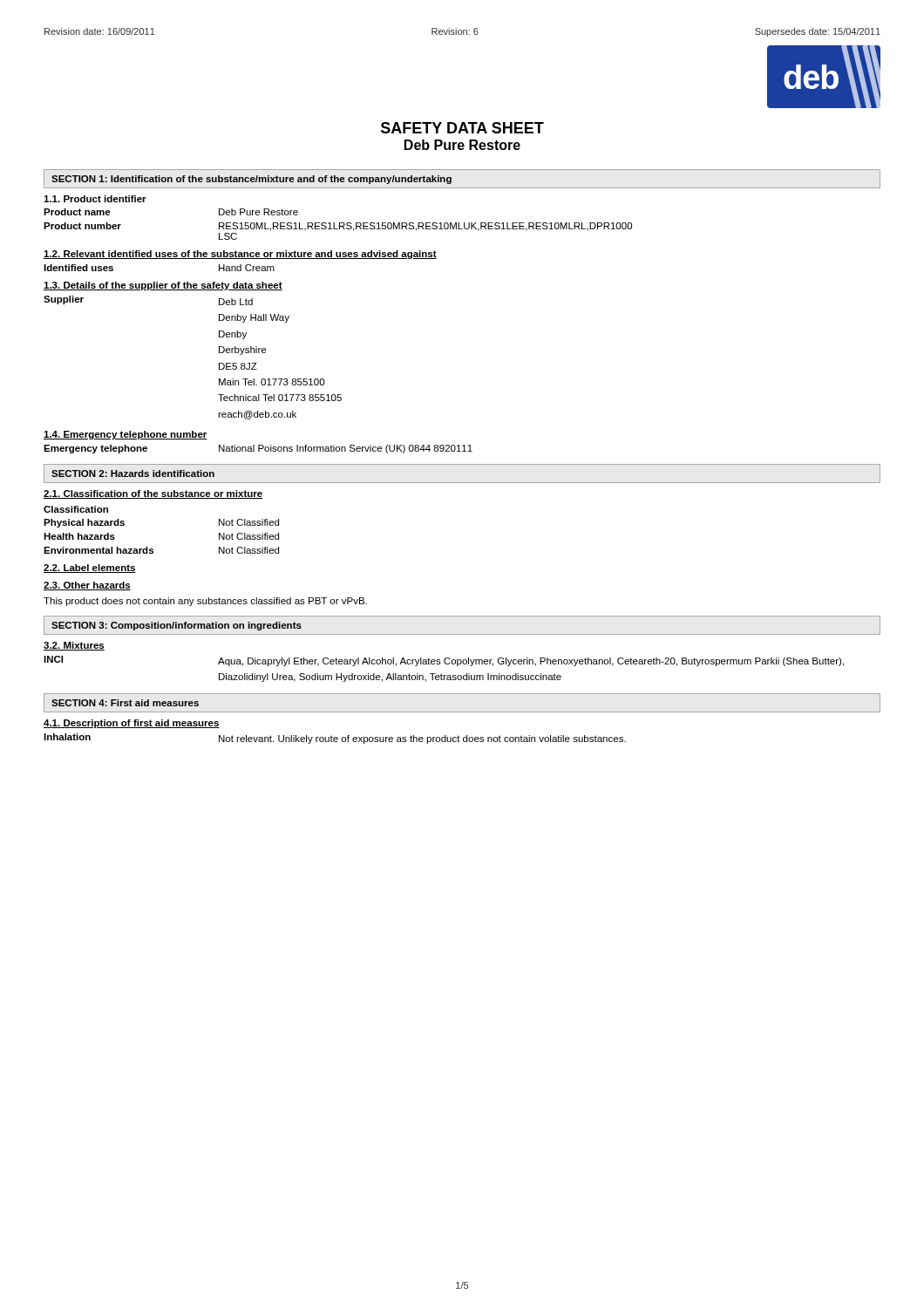Where is the passage that starts "INCI Aqua, Dicaprylyl Ether,"?
Viewport: 924px width, 1308px height.
click(462, 669)
